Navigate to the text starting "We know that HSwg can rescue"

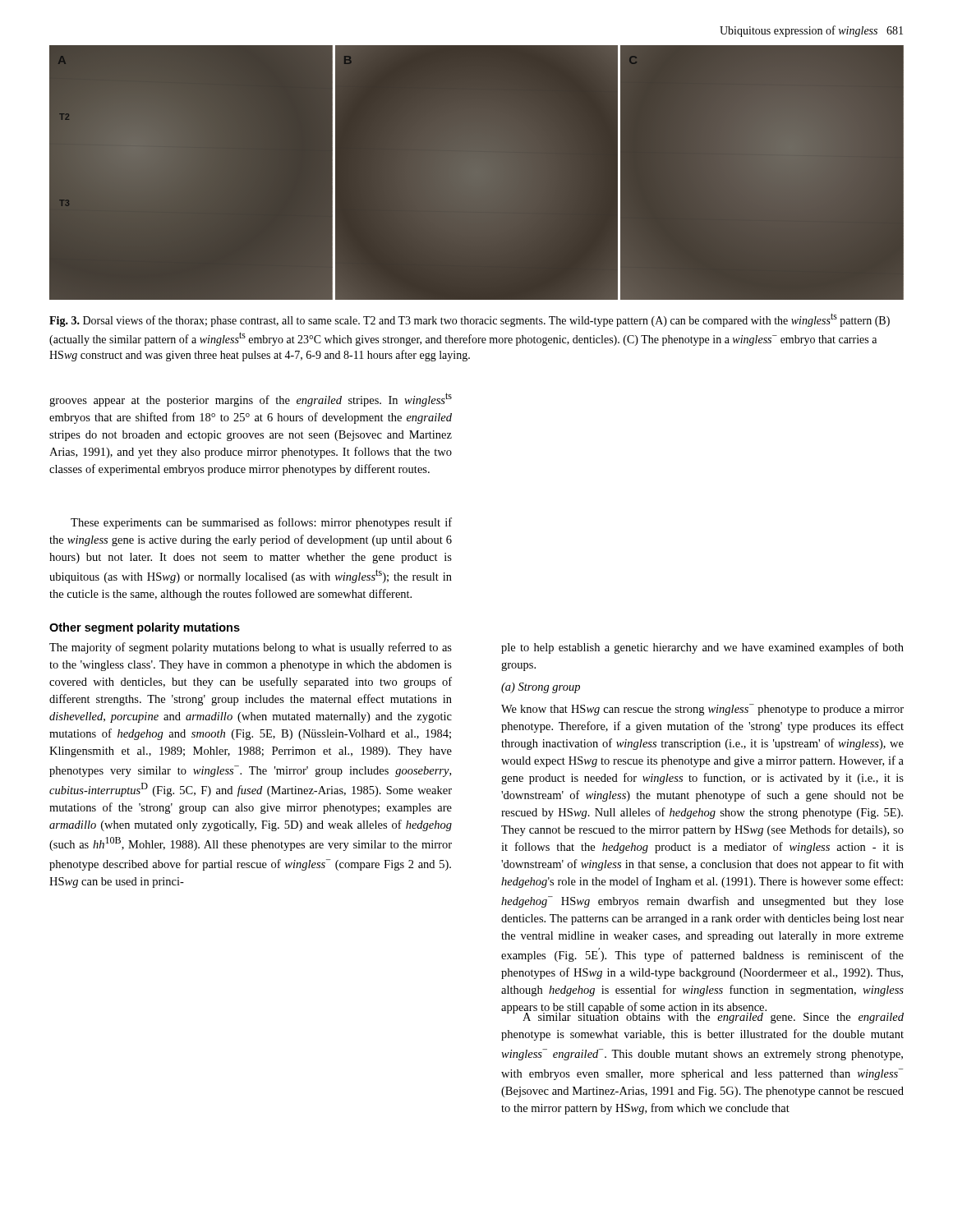pos(702,857)
